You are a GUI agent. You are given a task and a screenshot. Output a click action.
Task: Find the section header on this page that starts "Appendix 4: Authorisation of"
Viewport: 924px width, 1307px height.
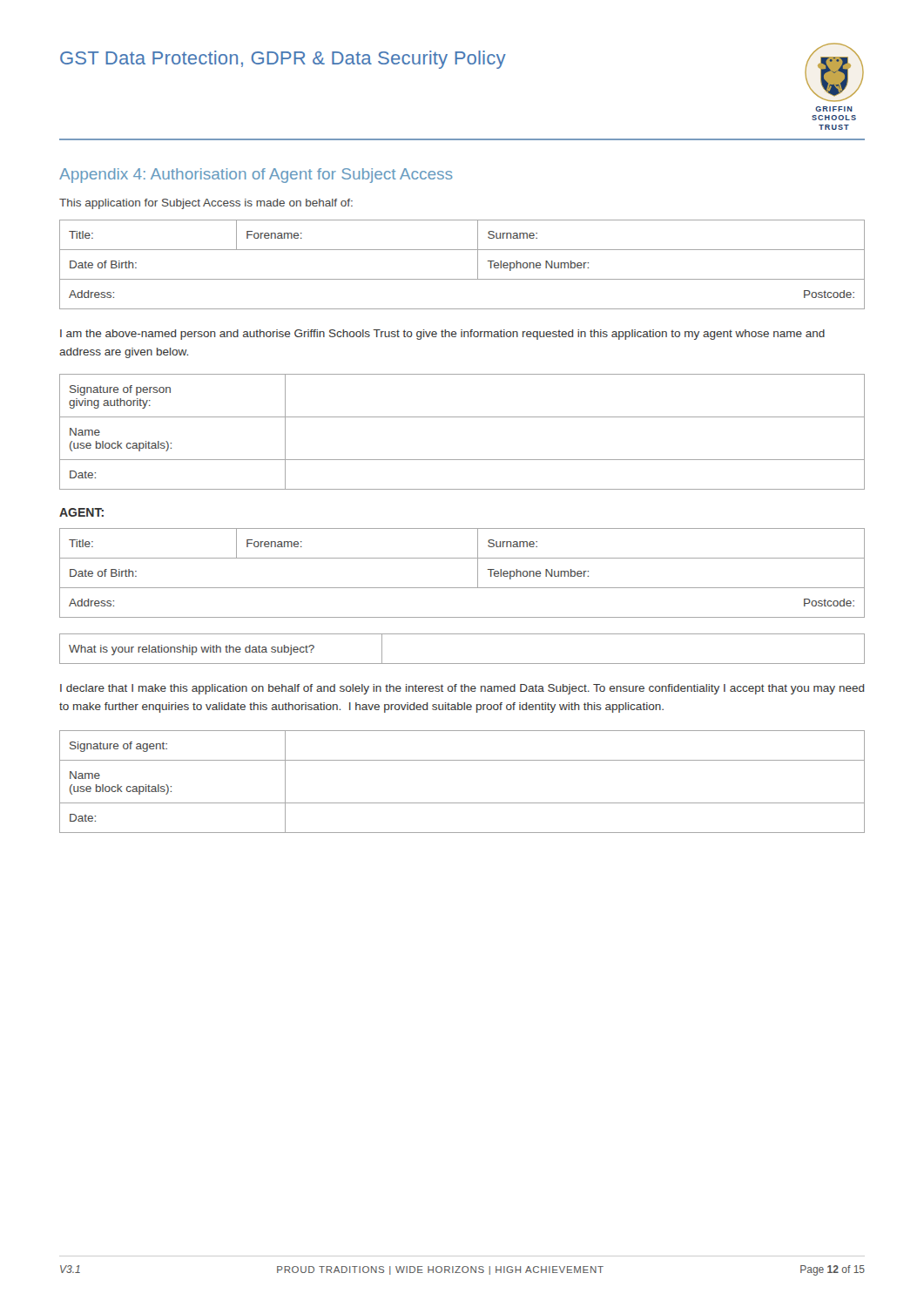click(x=256, y=174)
